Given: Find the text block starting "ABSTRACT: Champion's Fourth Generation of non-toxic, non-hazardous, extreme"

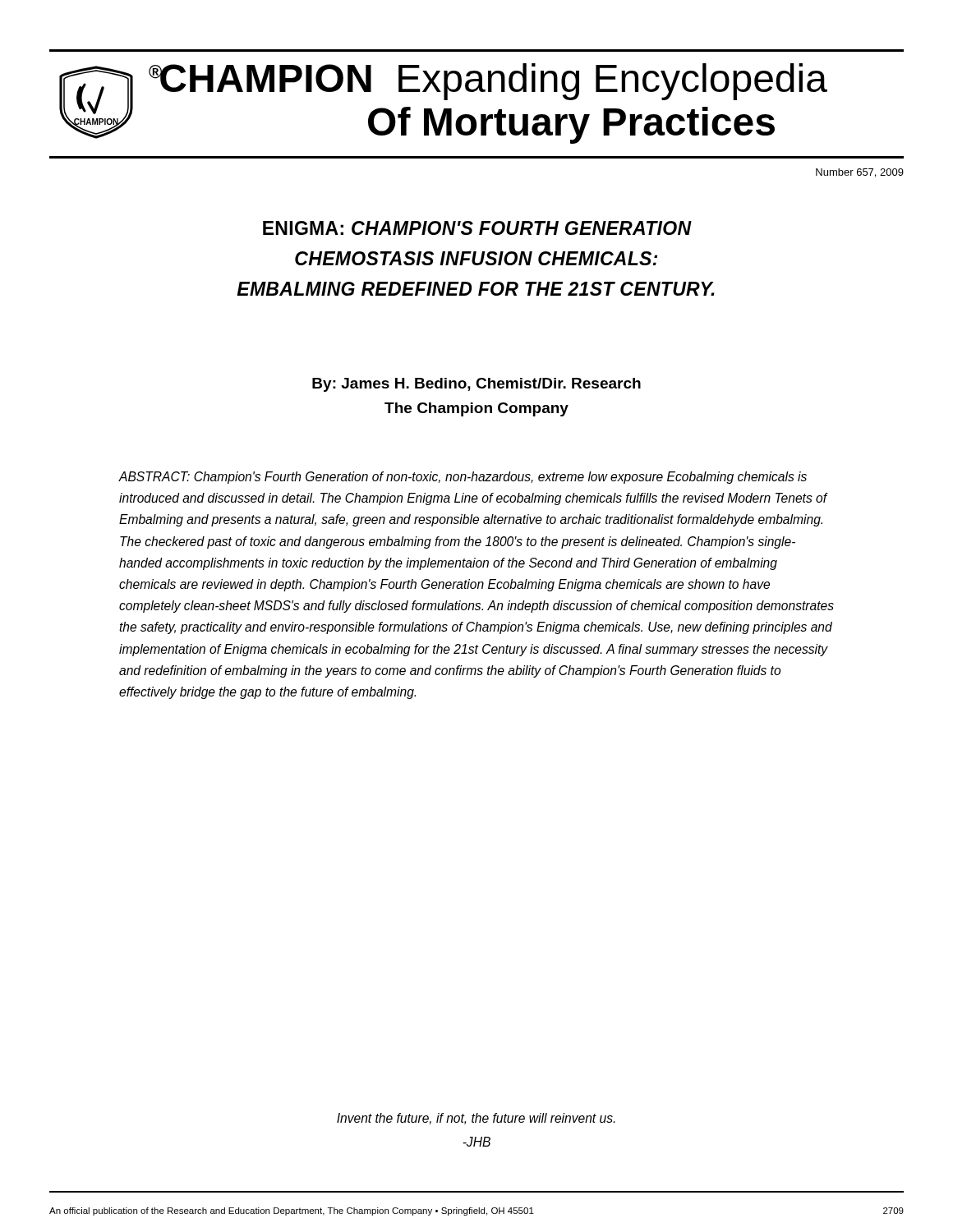Looking at the screenshot, I should pyautogui.click(x=476, y=584).
